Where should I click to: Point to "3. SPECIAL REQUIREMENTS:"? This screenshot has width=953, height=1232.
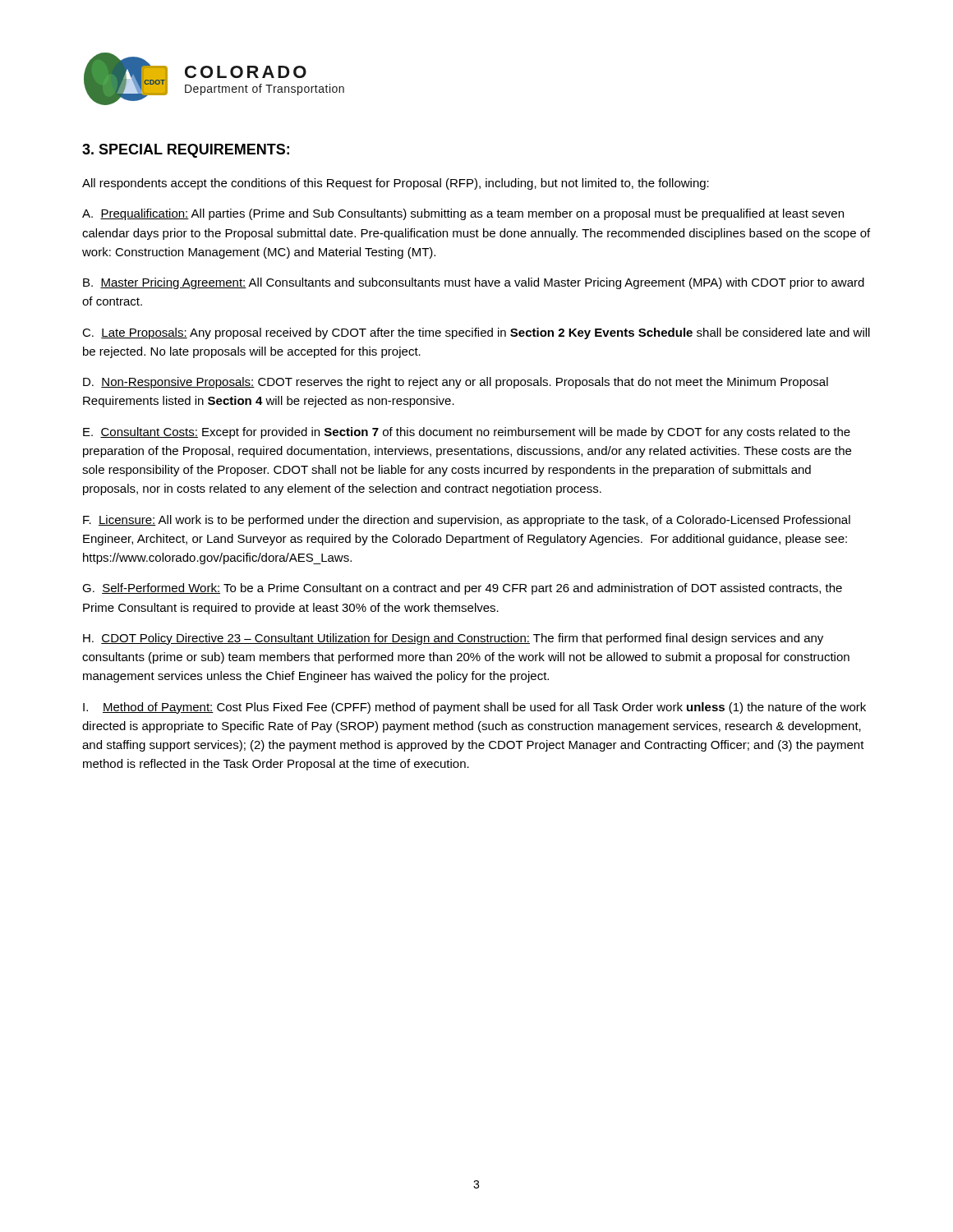pos(186,150)
